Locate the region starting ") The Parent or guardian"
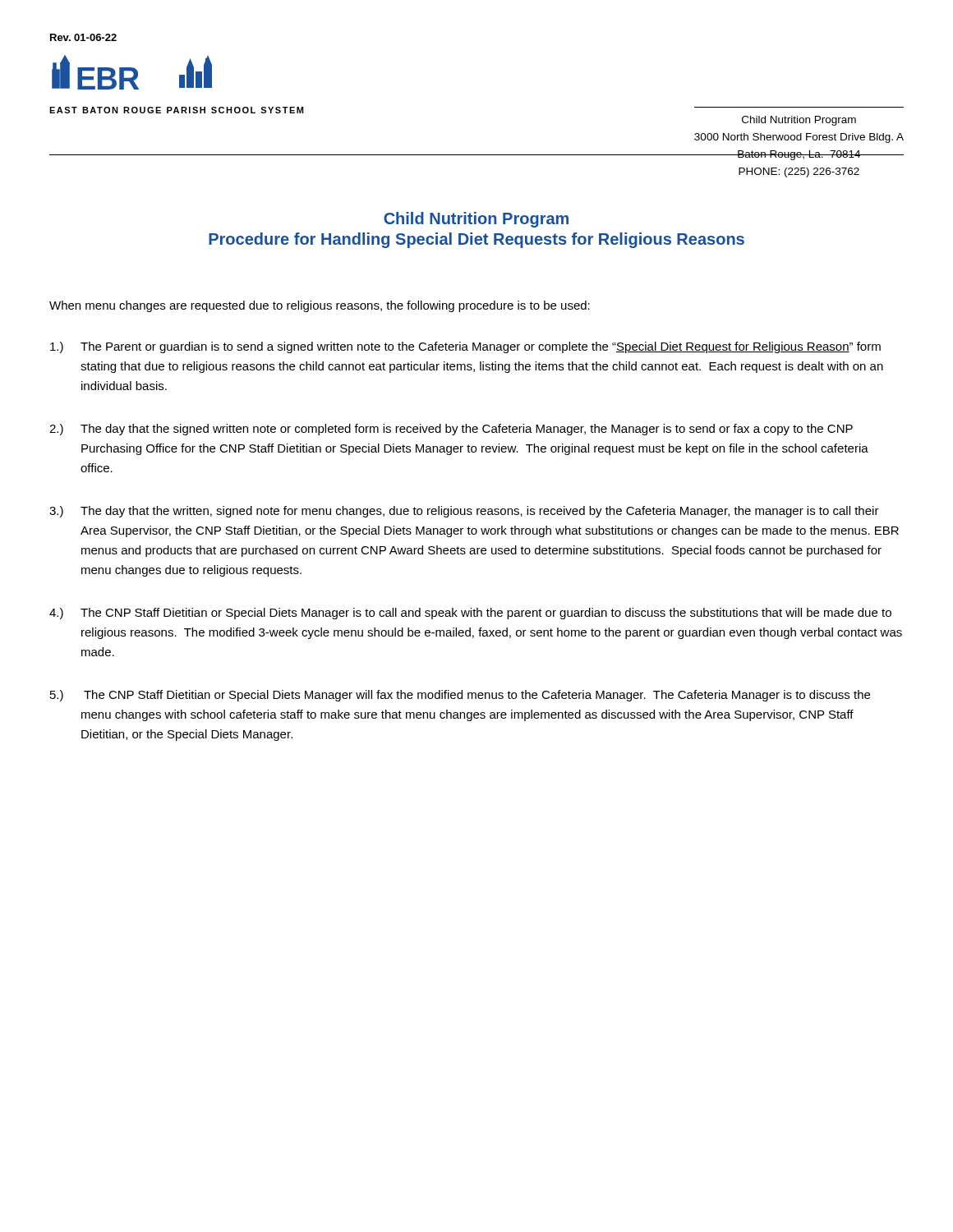The width and height of the screenshot is (953, 1232). [x=476, y=366]
